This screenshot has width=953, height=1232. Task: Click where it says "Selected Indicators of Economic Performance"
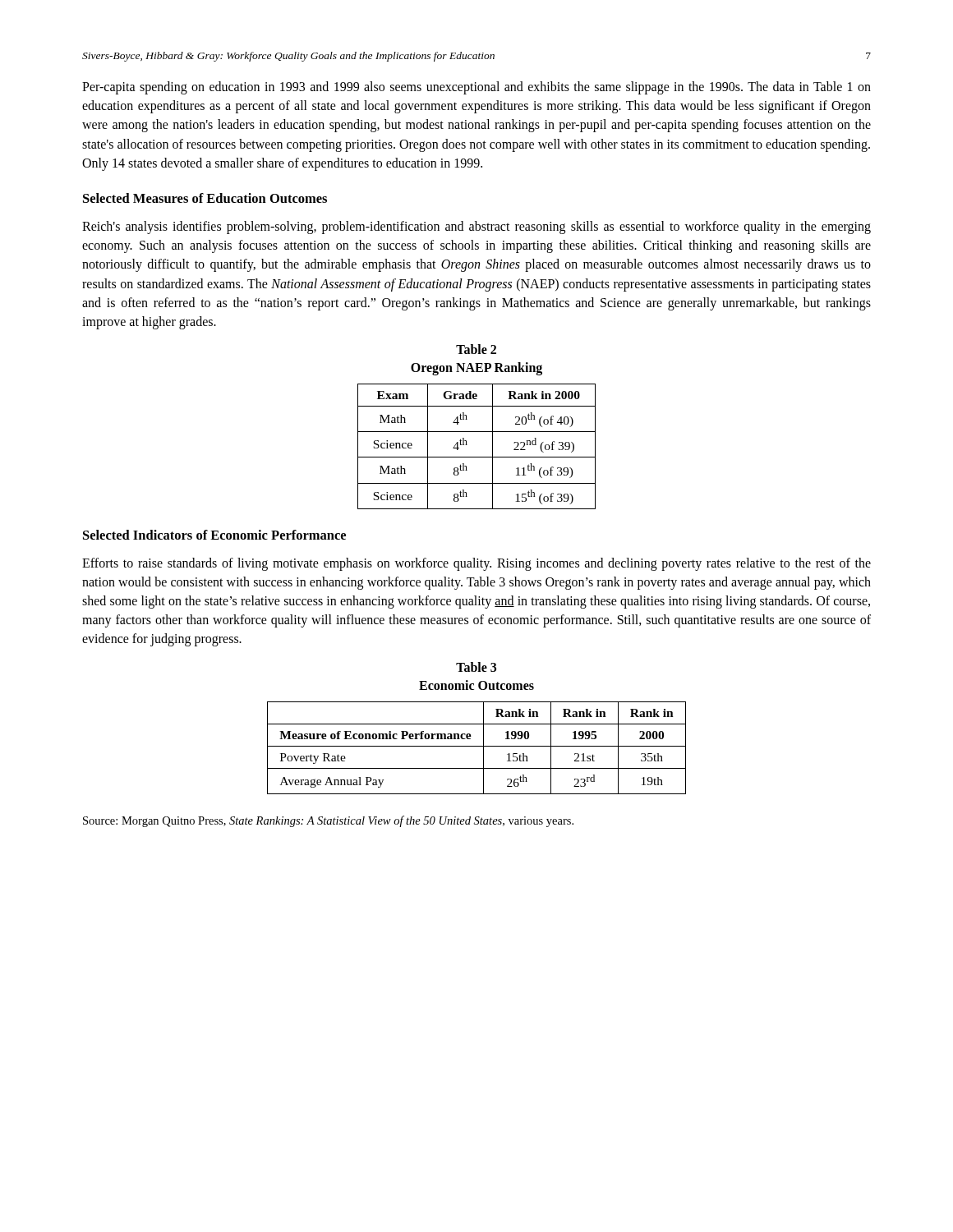click(214, 535)
